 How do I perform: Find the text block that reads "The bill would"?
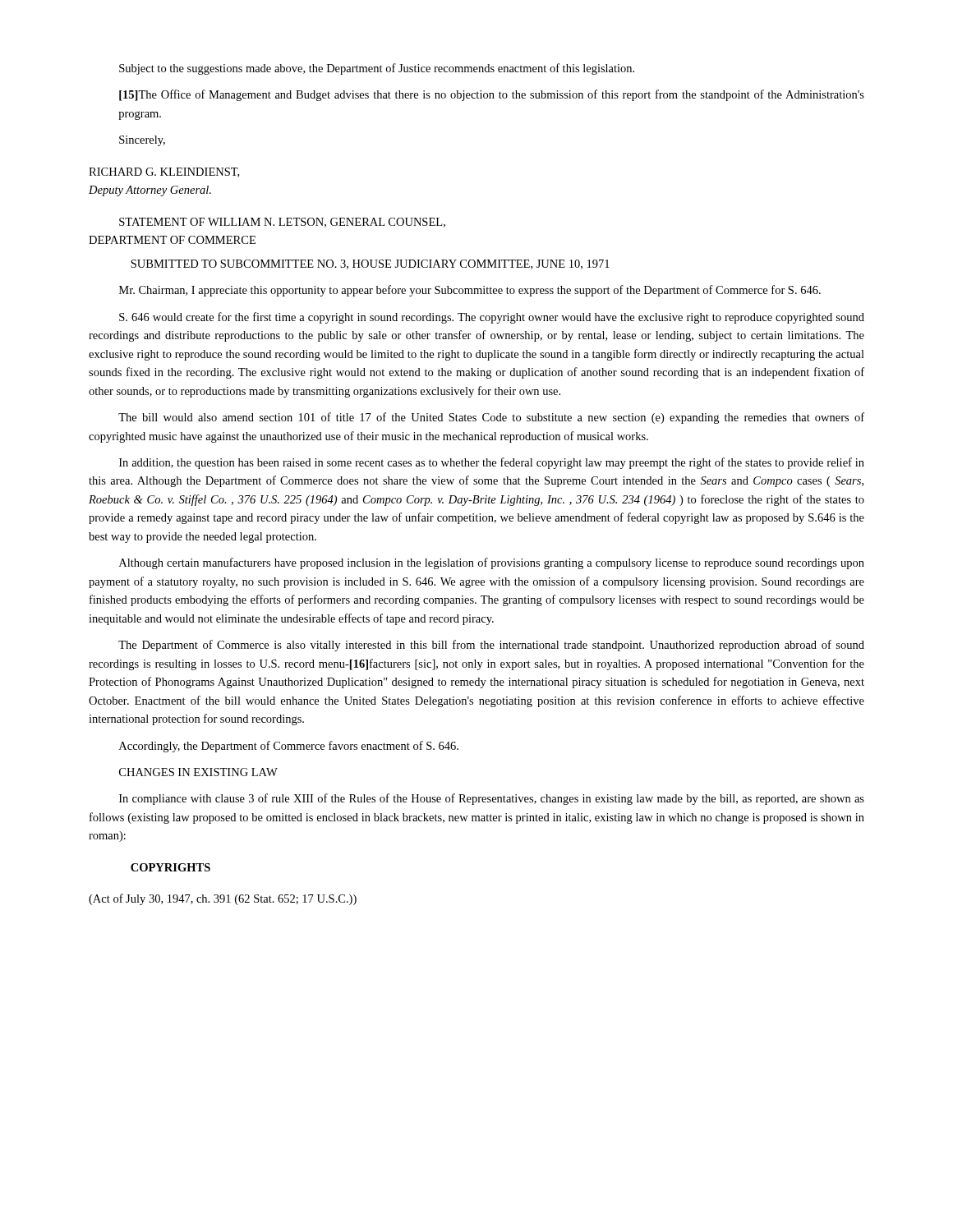tap(476, 427)
